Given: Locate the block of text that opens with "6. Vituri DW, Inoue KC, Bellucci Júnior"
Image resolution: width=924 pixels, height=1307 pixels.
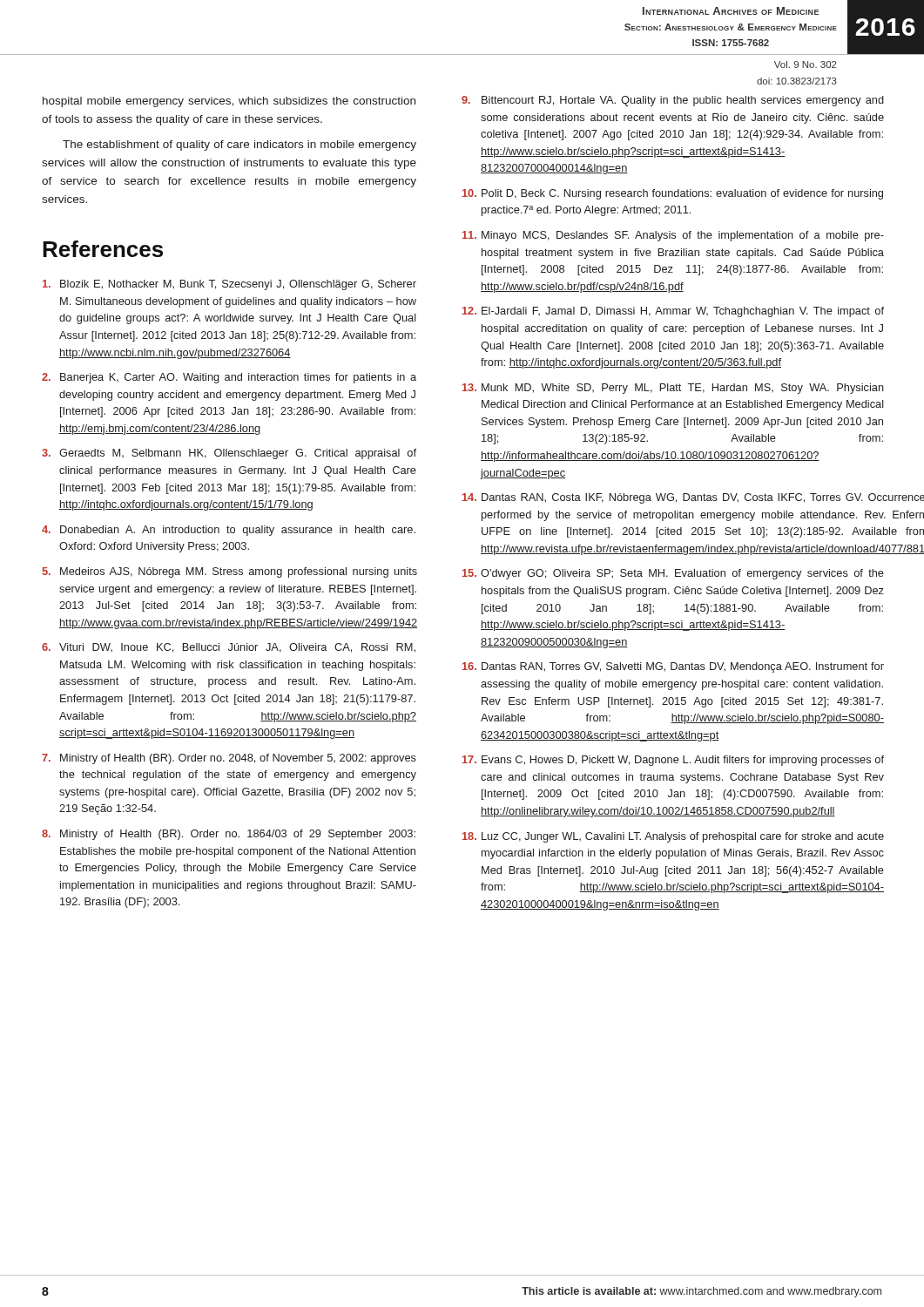Looking at the screenshot, I should [x=229, y=690].
